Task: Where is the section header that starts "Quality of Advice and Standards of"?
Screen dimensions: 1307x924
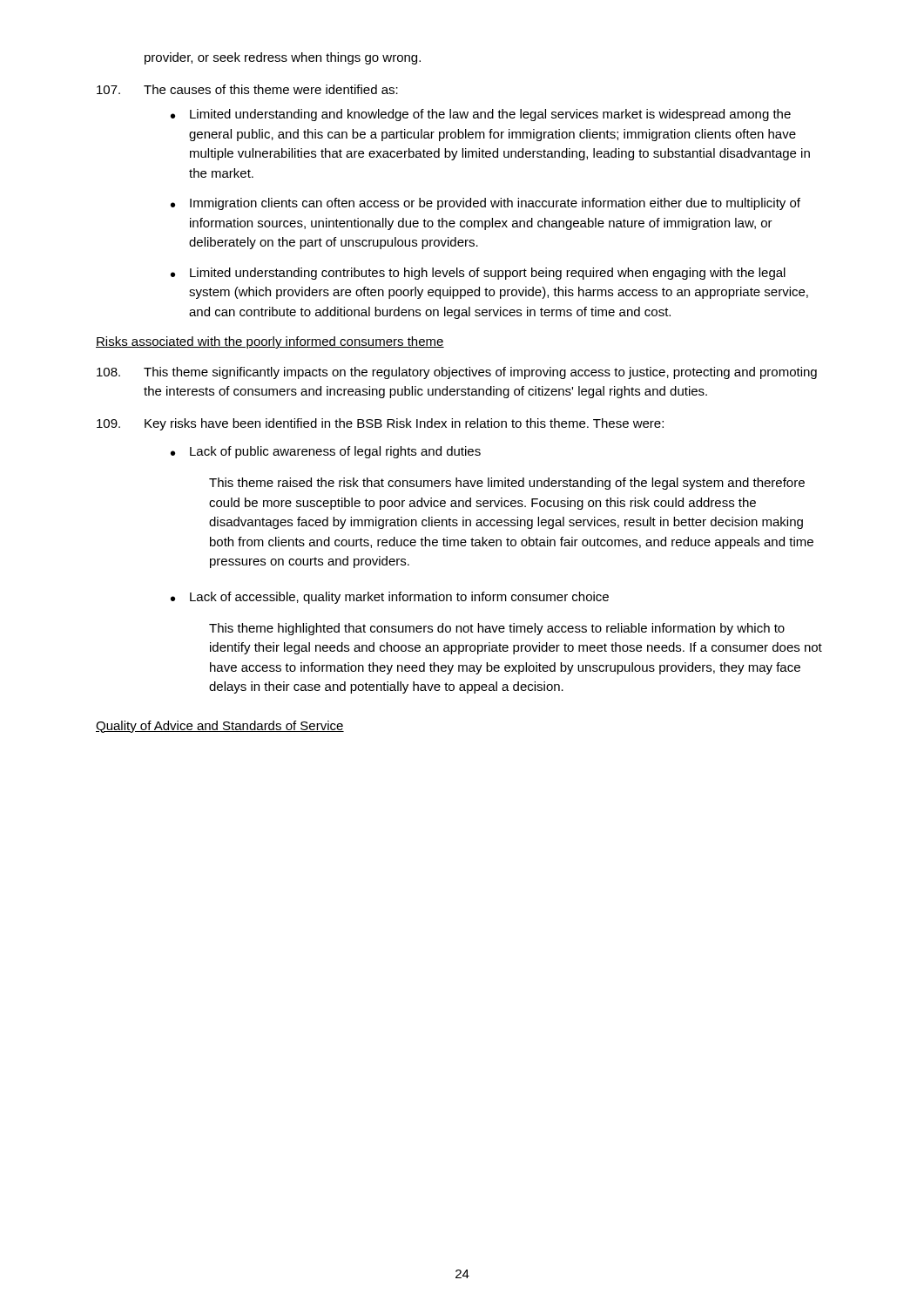Action: pos(220,725)
